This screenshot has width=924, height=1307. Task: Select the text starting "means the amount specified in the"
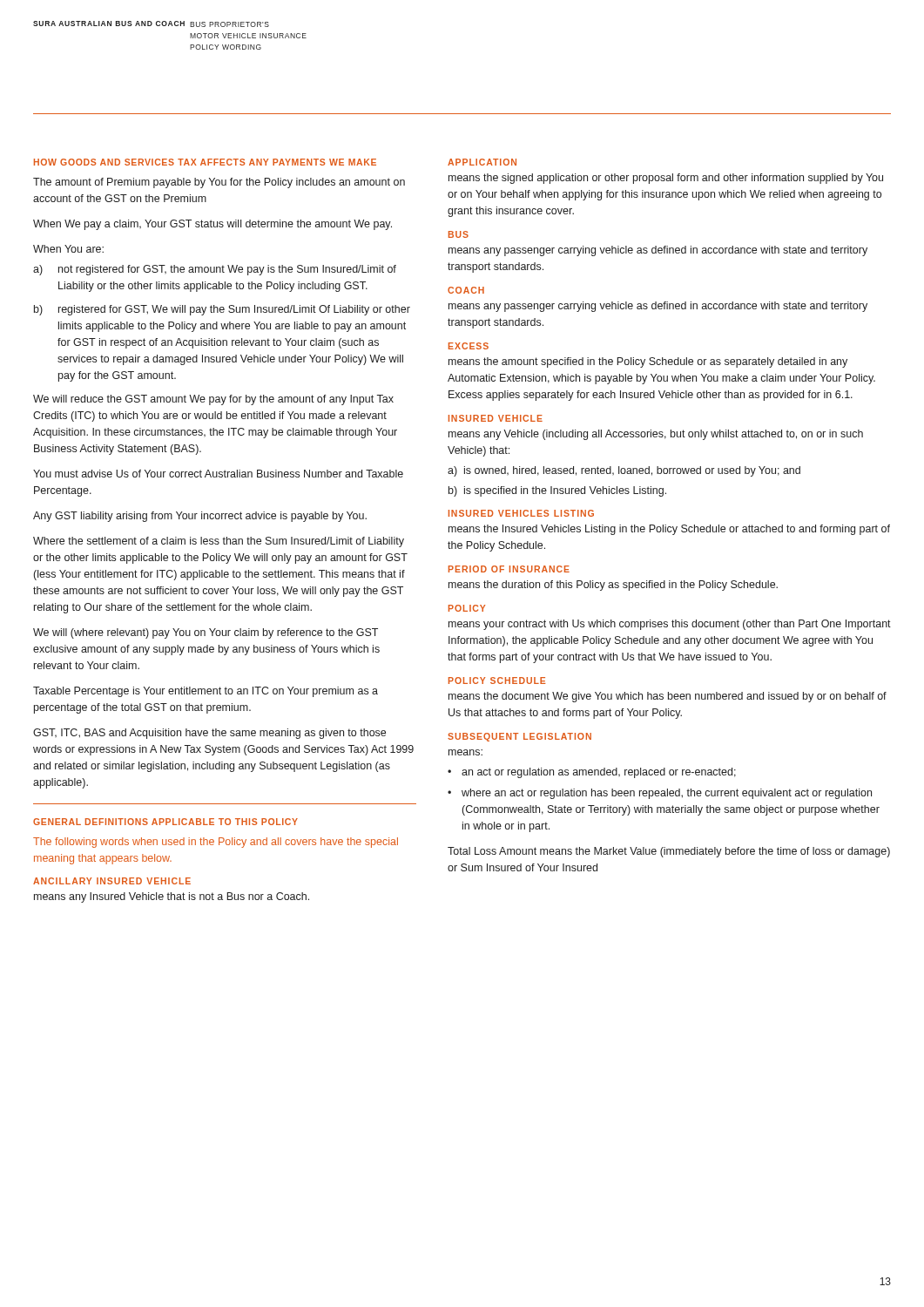[662, 378]
